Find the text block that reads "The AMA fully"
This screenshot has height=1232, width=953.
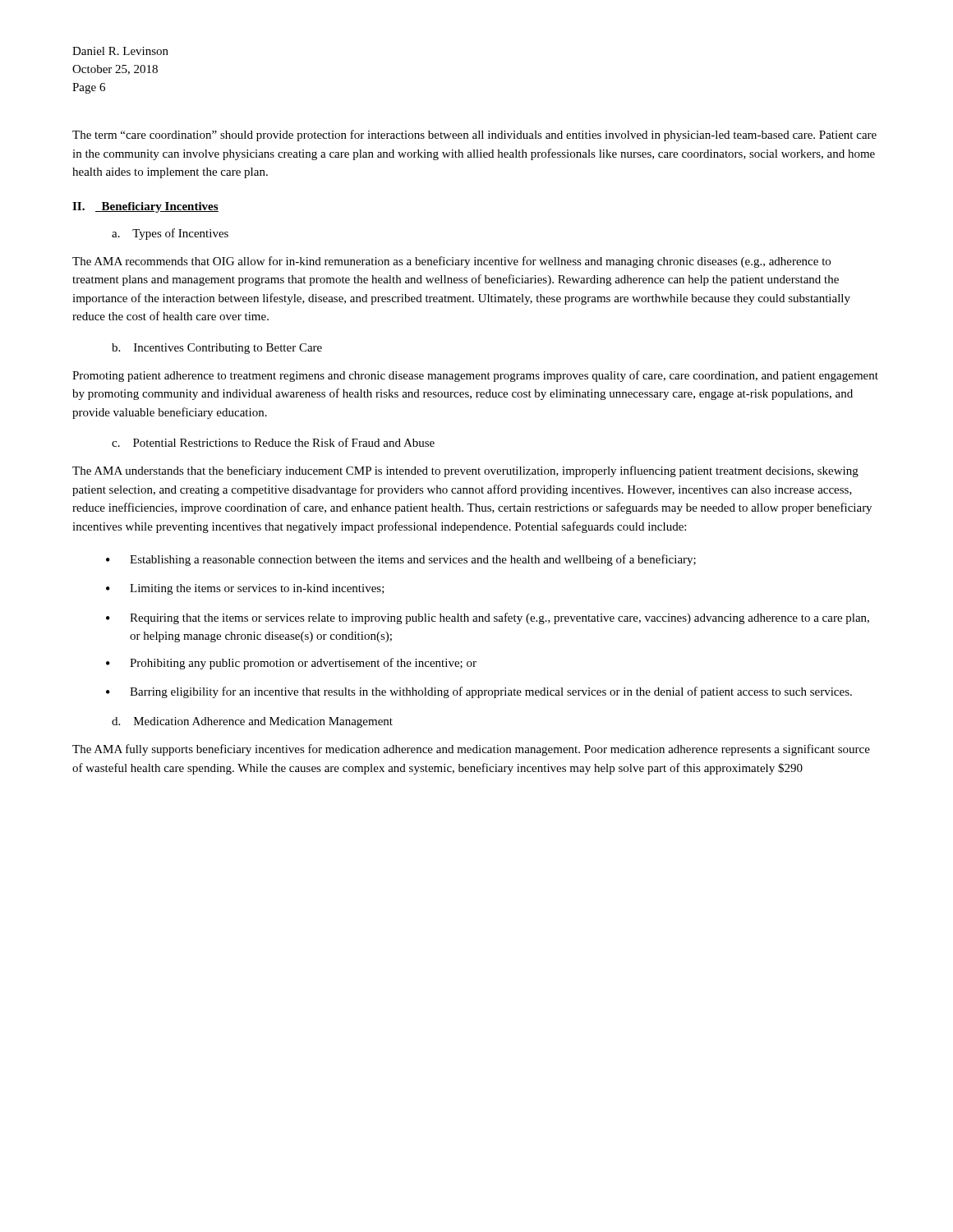(471, 758)
